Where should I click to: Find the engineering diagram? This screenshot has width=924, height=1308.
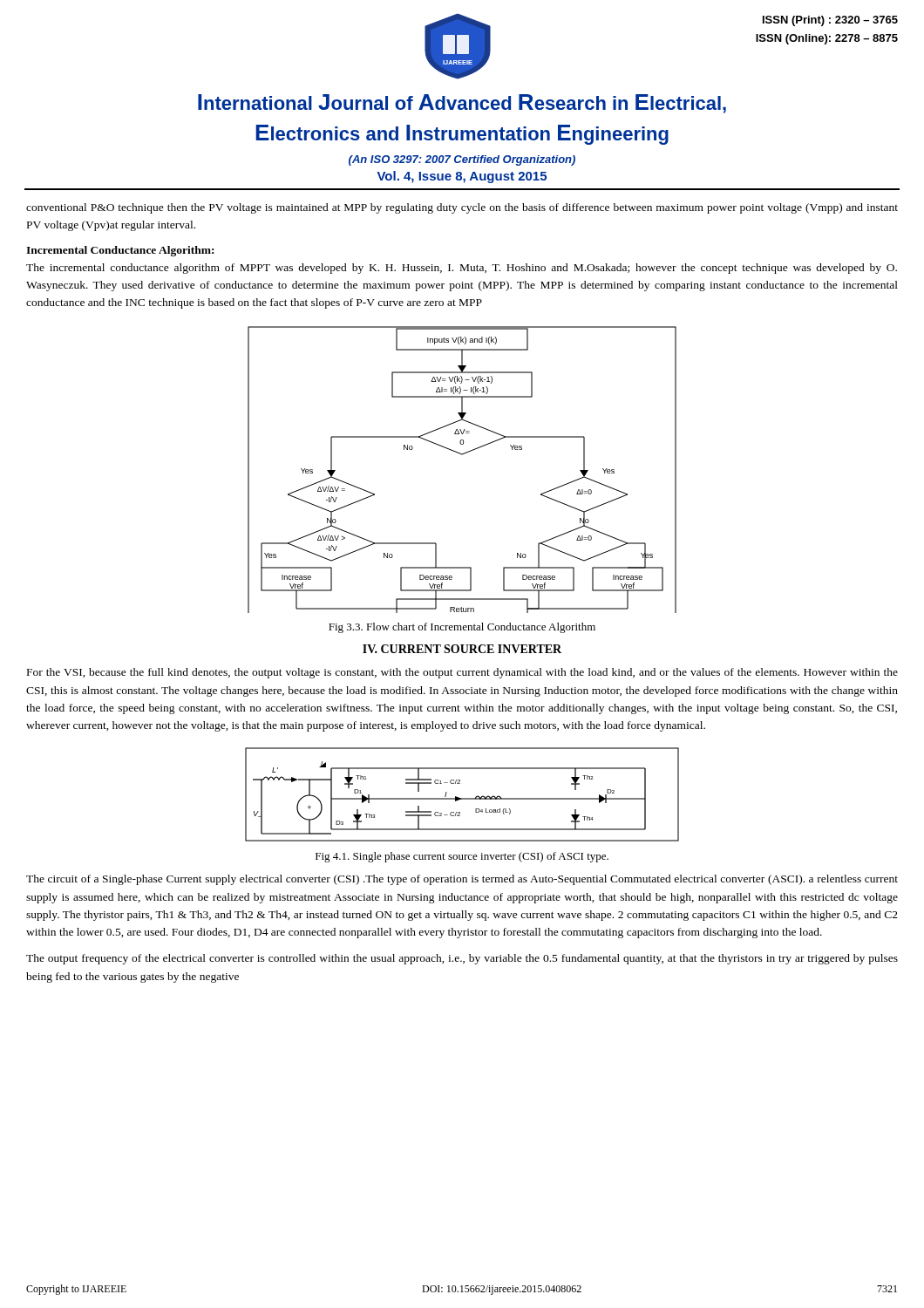pos(462,797)
